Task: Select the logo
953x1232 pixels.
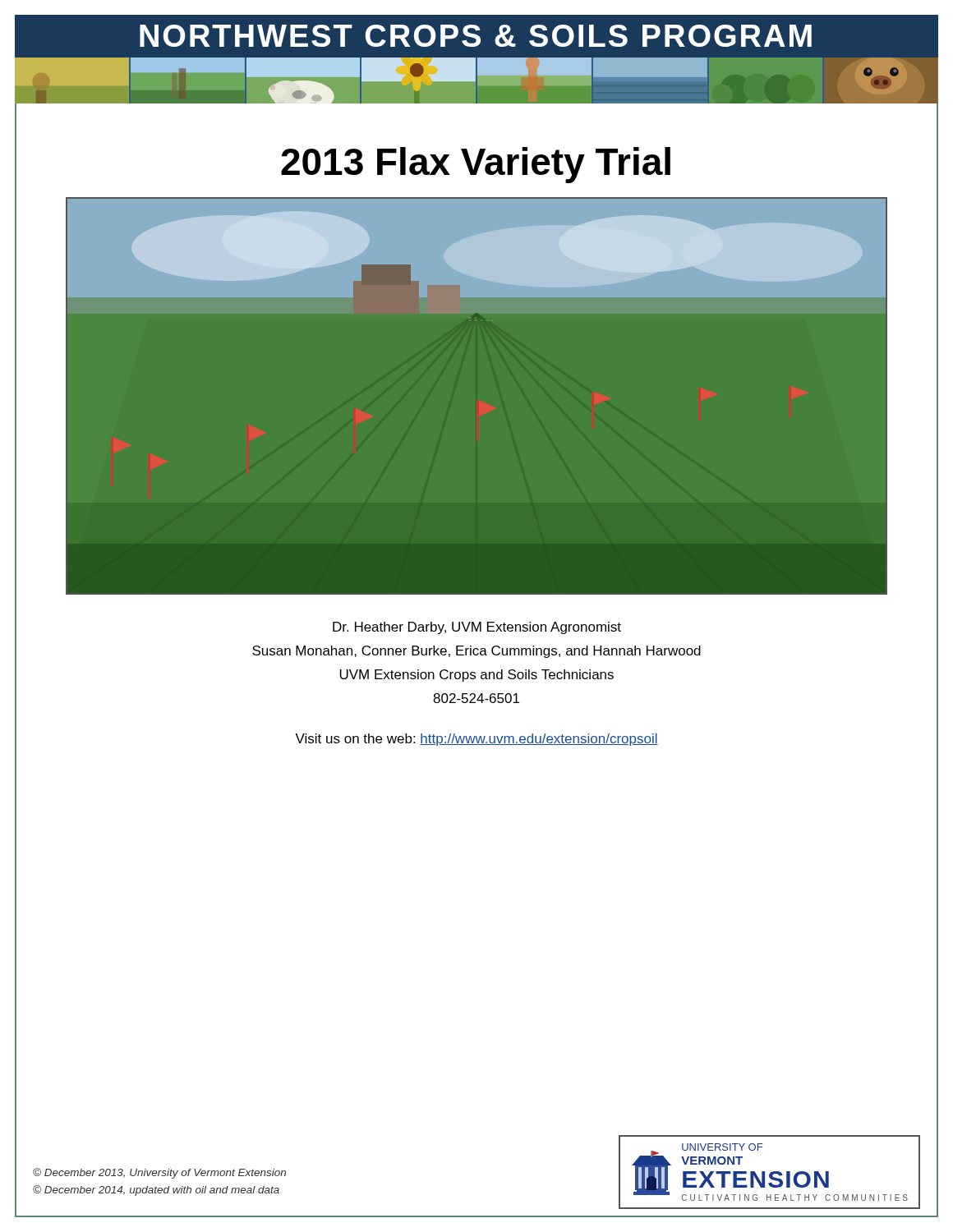Action: click(x=769, y=1172)
